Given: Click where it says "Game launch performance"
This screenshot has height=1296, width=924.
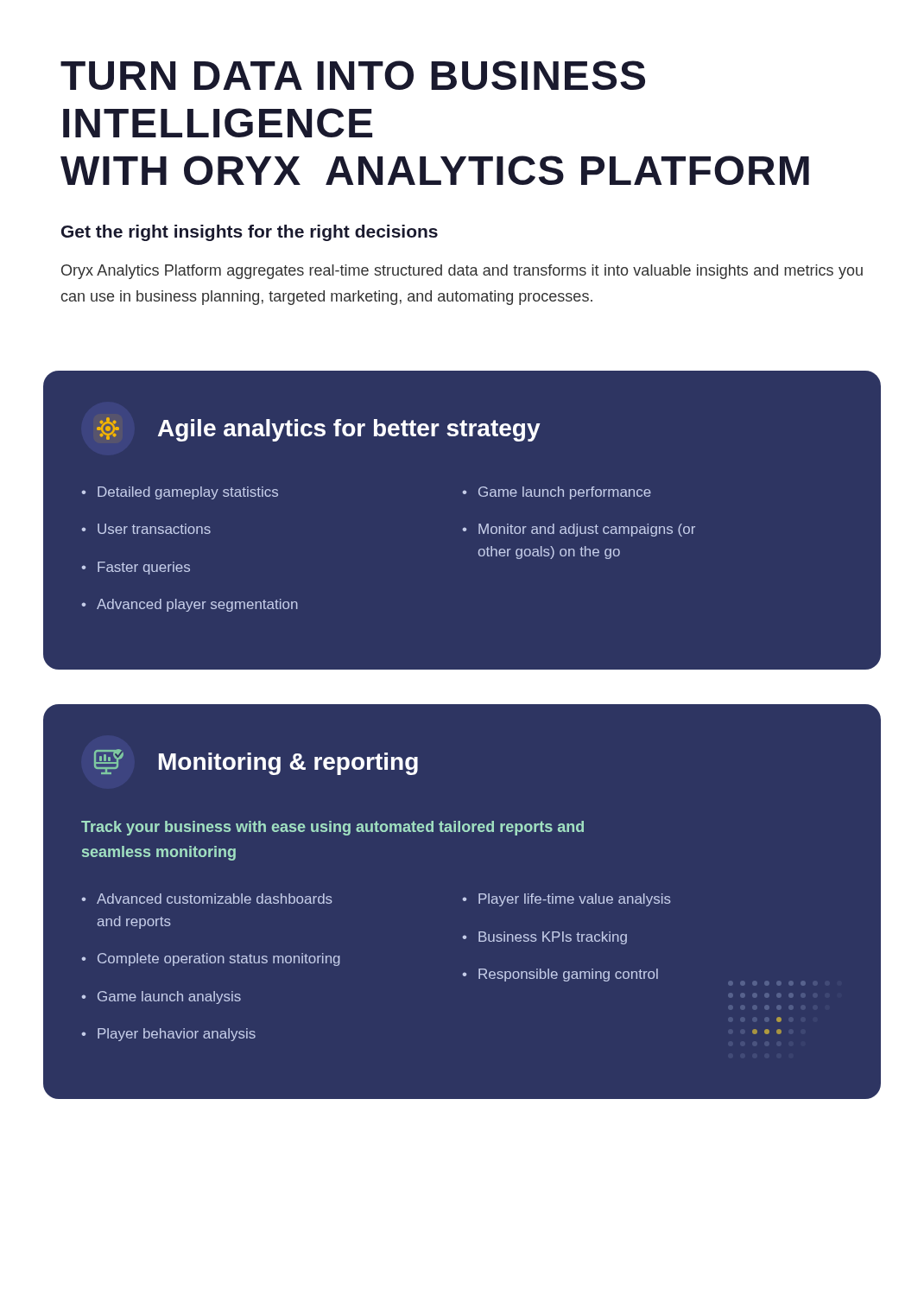Looking at the screenshot, I should tap(564, 492).
